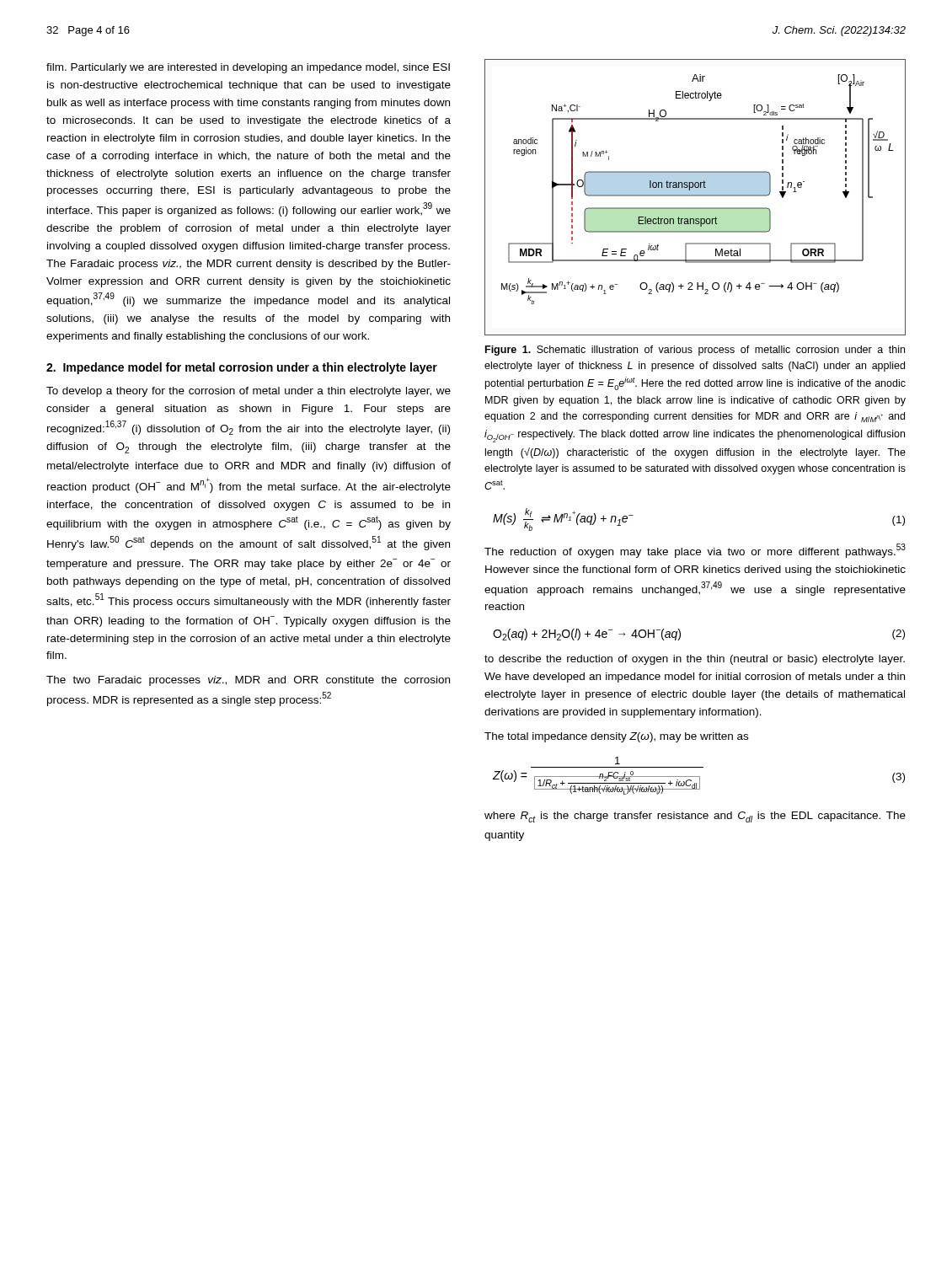Click a schematic
The height and width of the screenshot is (1264, 952).
coord(695,197)
